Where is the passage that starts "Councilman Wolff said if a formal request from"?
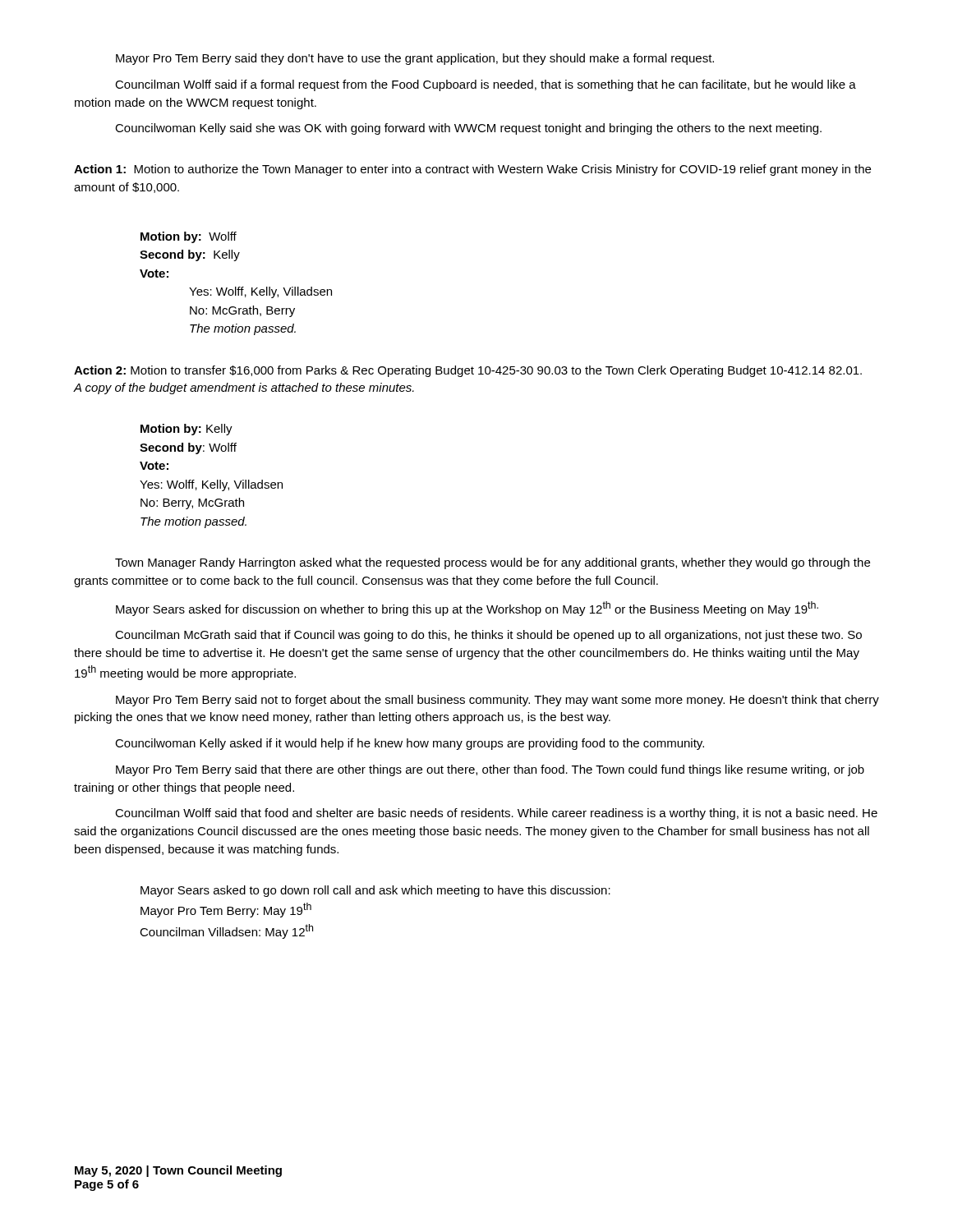953x1232 pixels. point(465,93)
